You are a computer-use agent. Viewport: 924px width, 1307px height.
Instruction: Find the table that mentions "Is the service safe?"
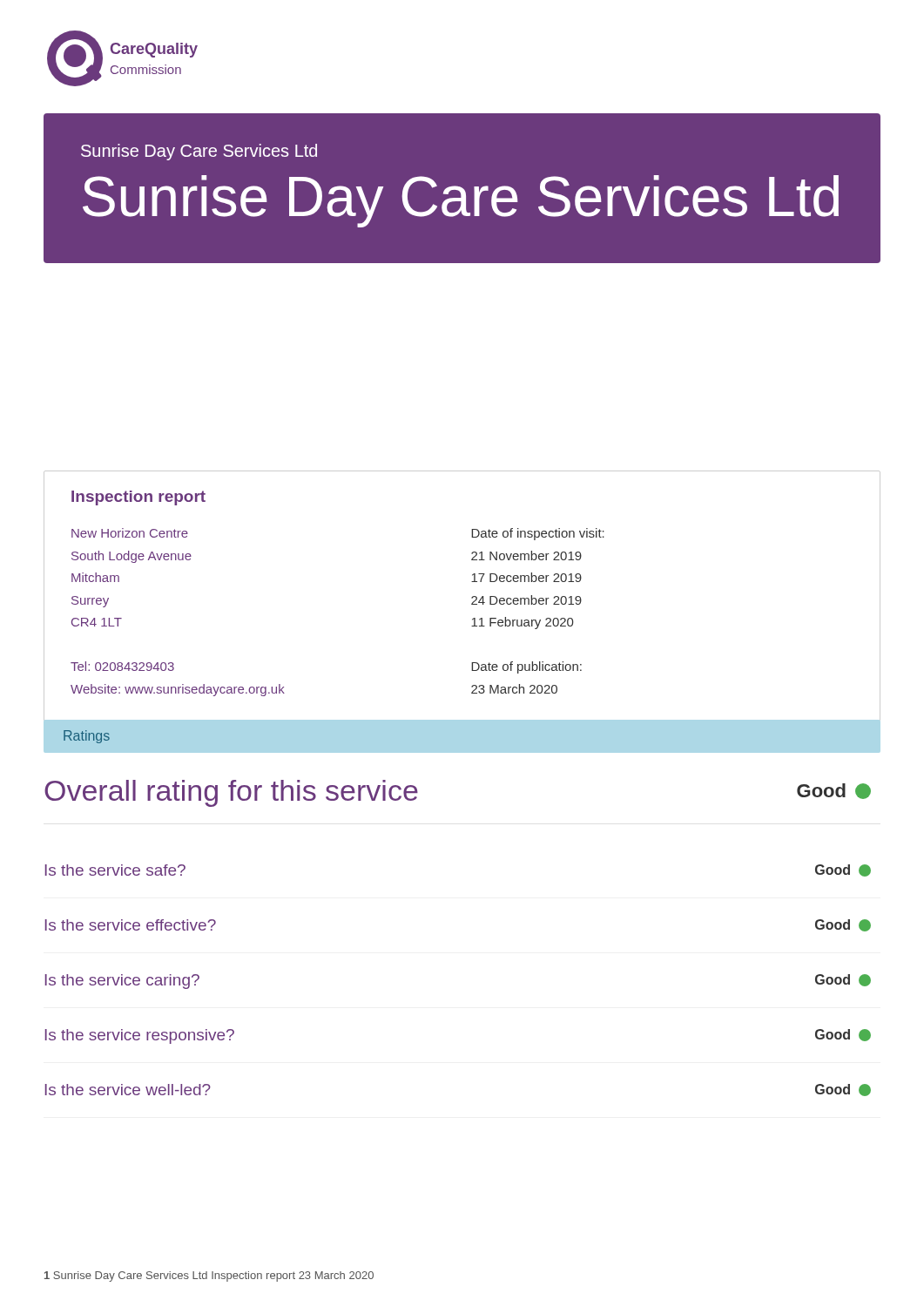tap(462, 981)
